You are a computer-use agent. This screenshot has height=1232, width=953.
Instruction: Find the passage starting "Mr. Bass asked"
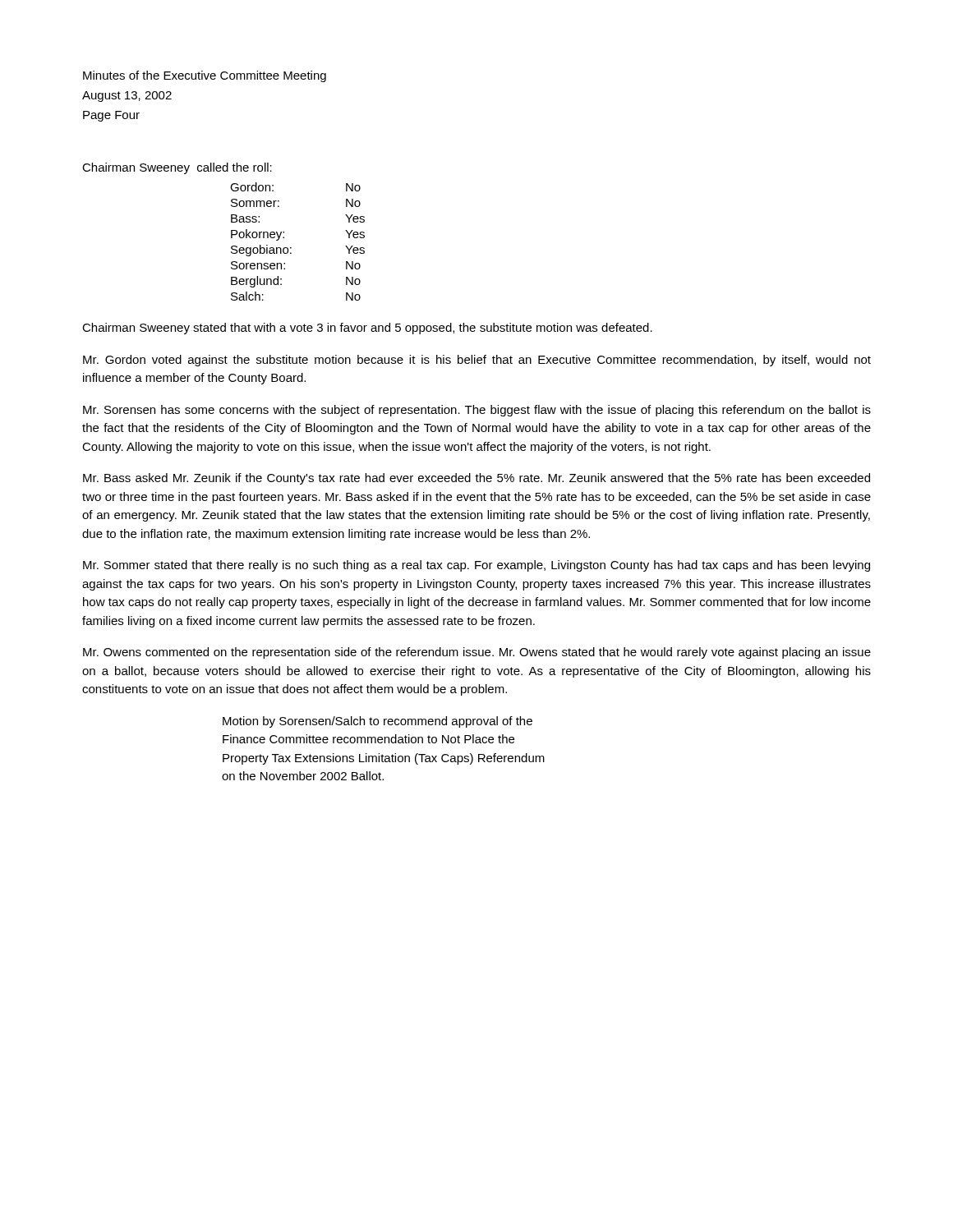[x=476, y=505]
